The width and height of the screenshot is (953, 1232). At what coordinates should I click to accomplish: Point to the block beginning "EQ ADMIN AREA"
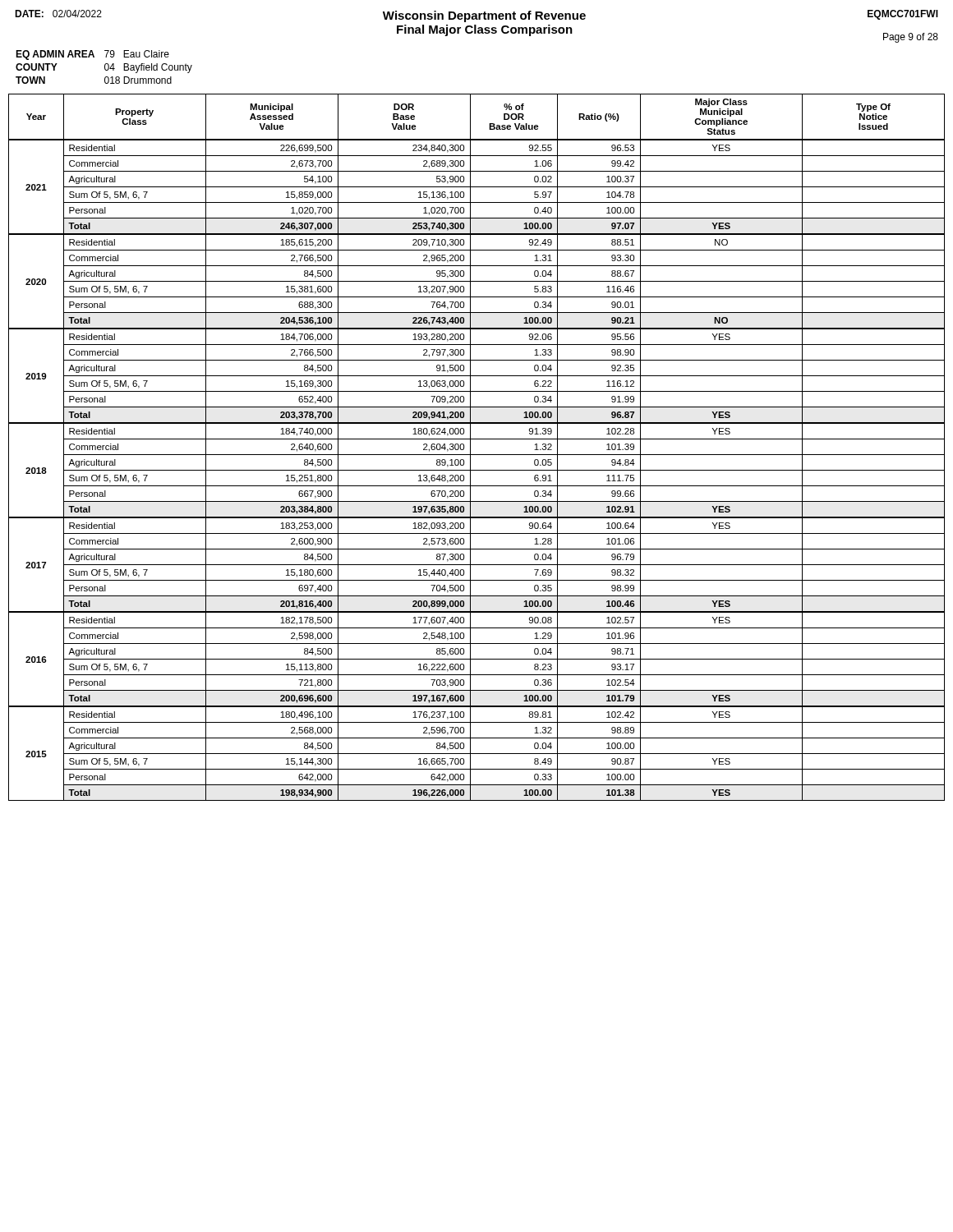coord(116,67)
